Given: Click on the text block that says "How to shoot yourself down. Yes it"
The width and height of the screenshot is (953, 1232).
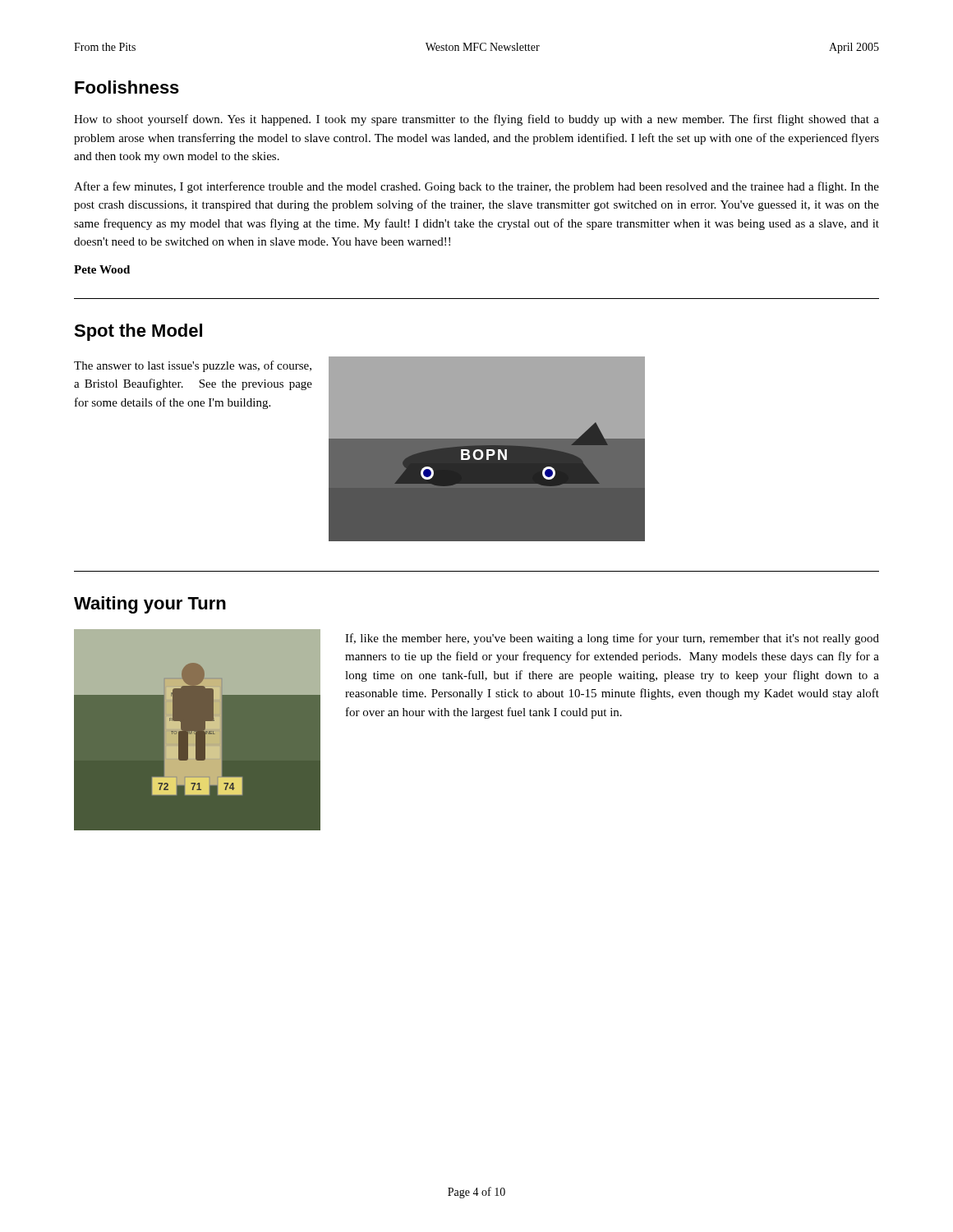Looking at the screenshot, I should 476,138.
